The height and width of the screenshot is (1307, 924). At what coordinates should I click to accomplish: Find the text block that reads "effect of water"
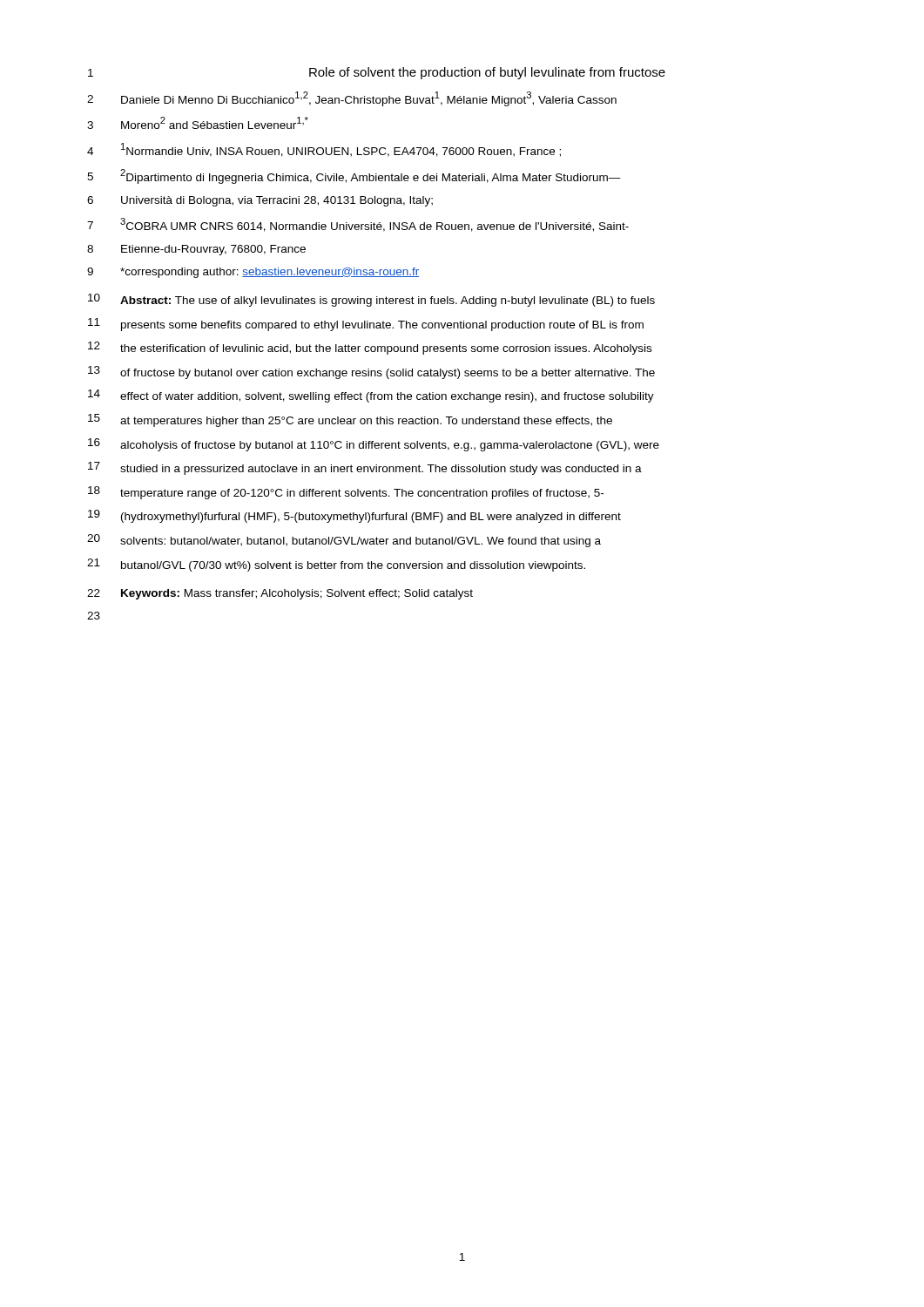point(387,396)
